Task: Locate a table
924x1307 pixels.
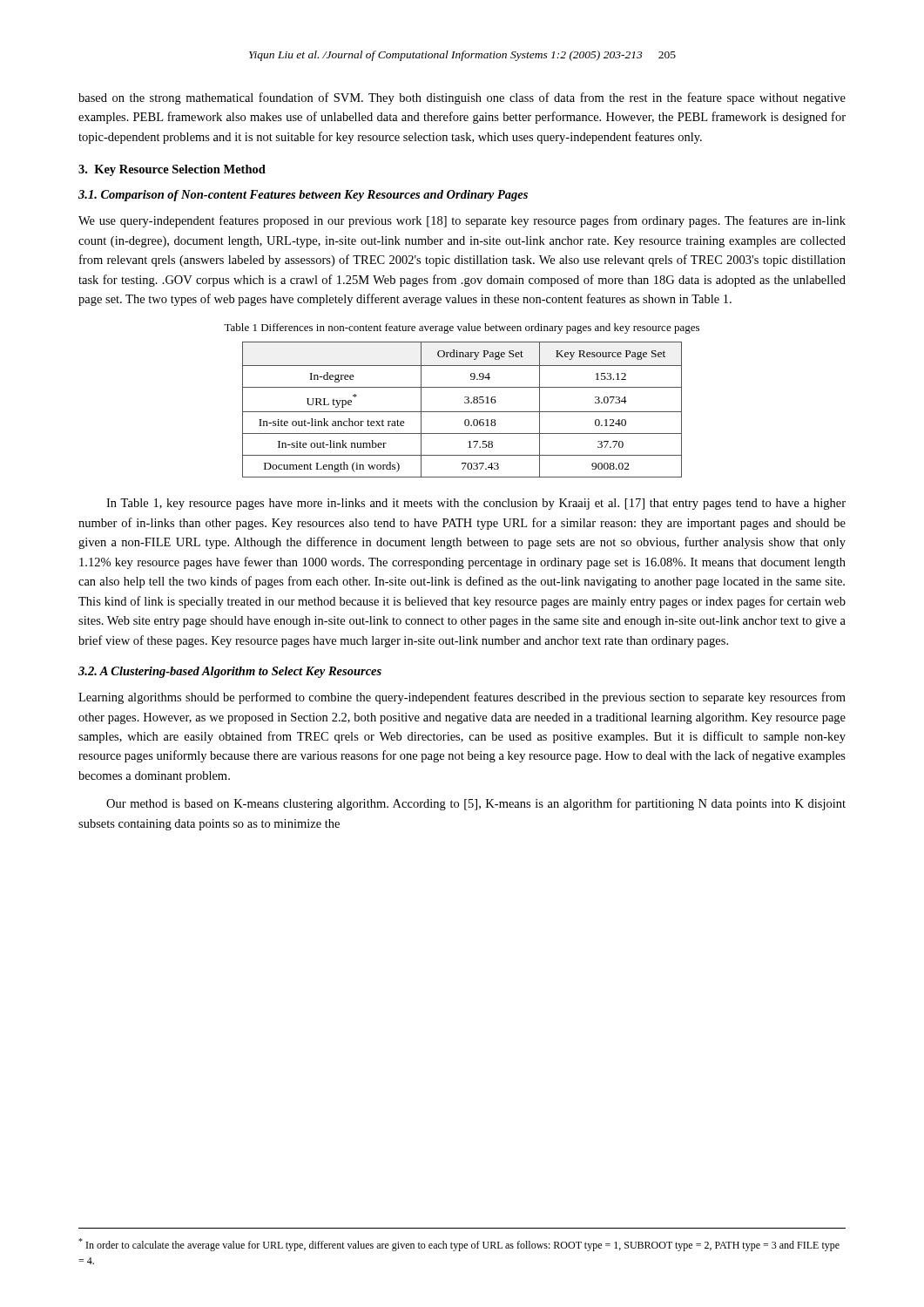Action: pyautogui.click(x=462, y=410)
